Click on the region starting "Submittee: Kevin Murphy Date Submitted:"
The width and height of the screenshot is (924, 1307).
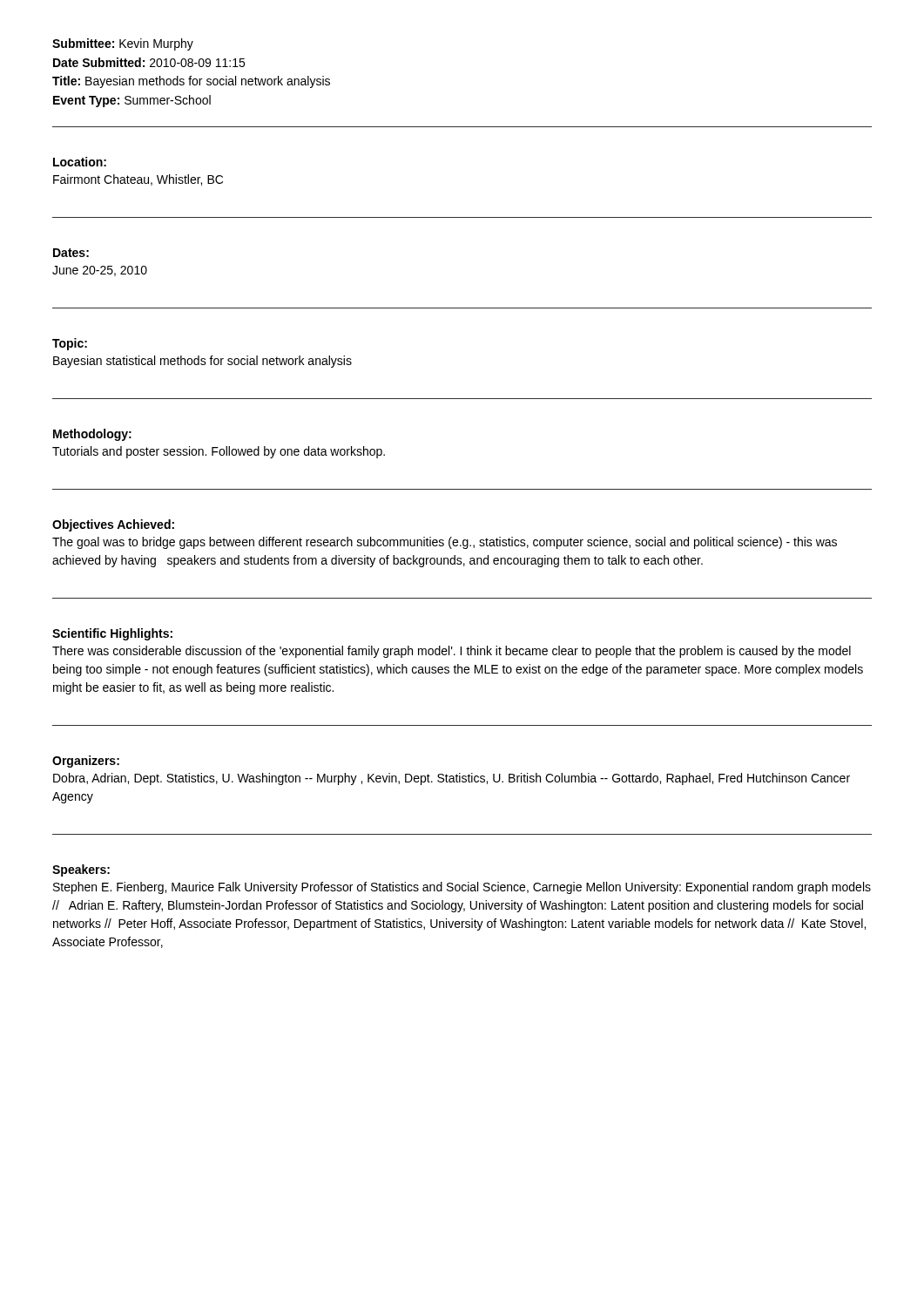(123, 44)
